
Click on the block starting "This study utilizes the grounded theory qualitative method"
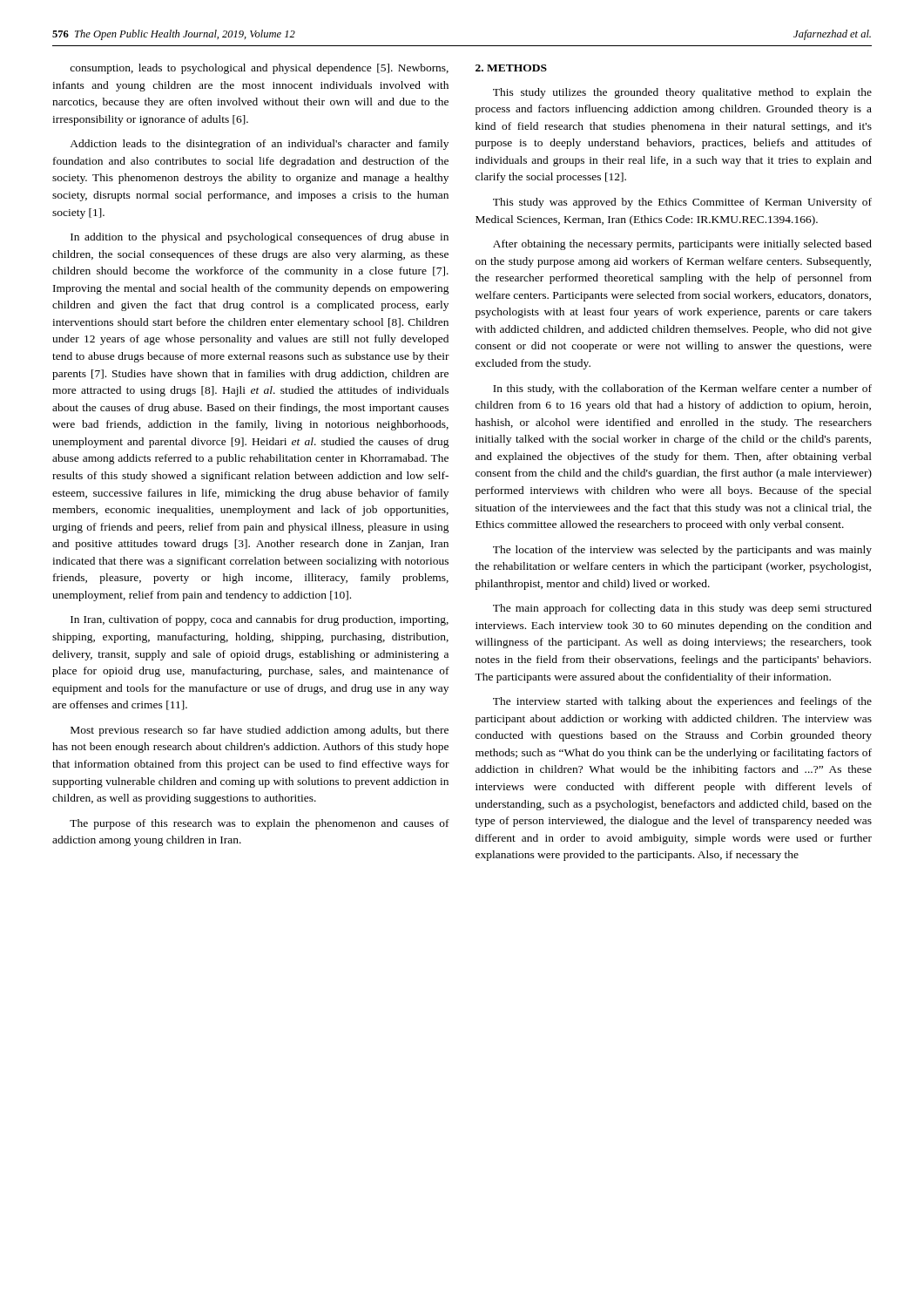673,473
